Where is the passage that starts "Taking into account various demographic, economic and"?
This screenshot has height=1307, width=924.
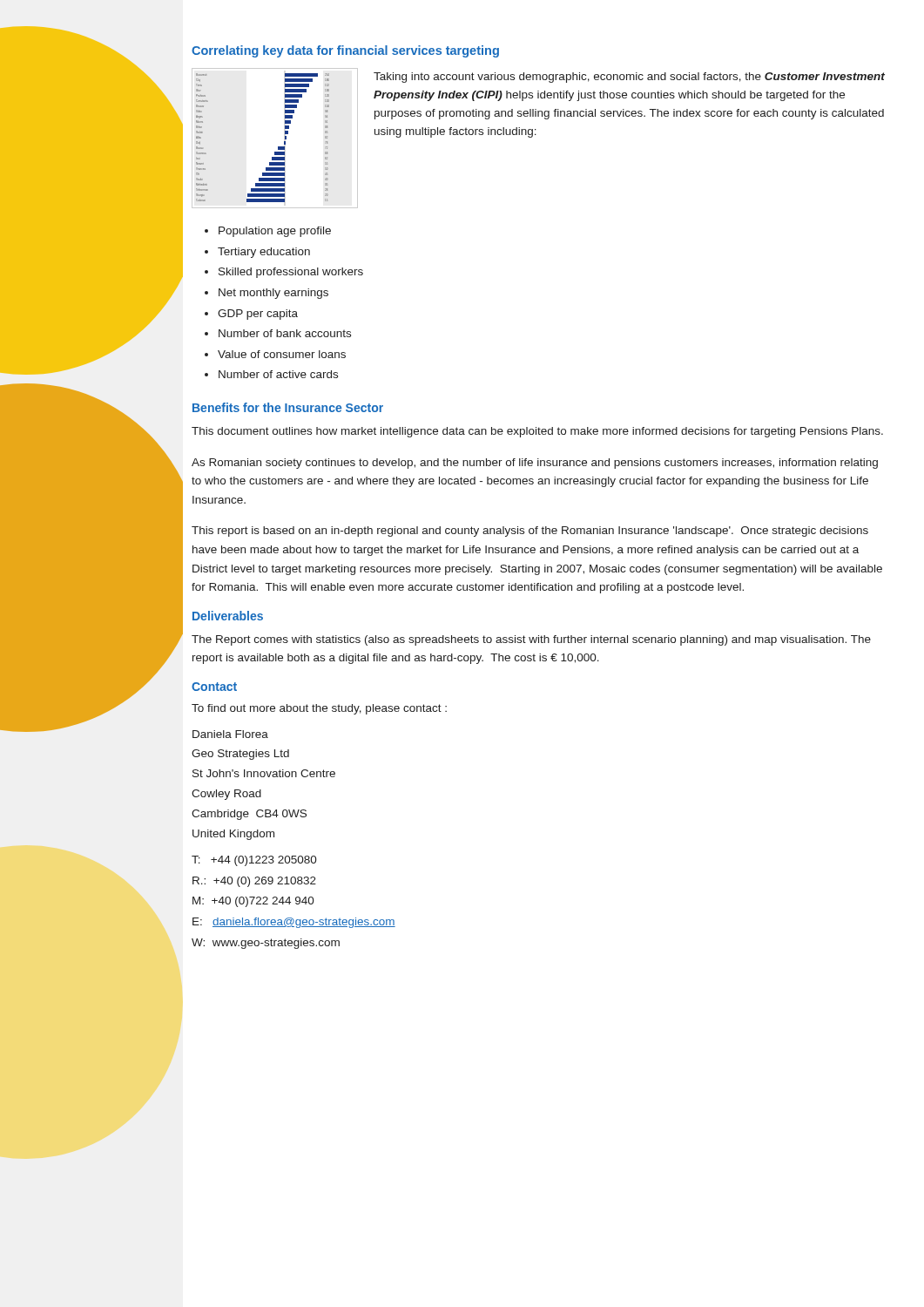629,104
